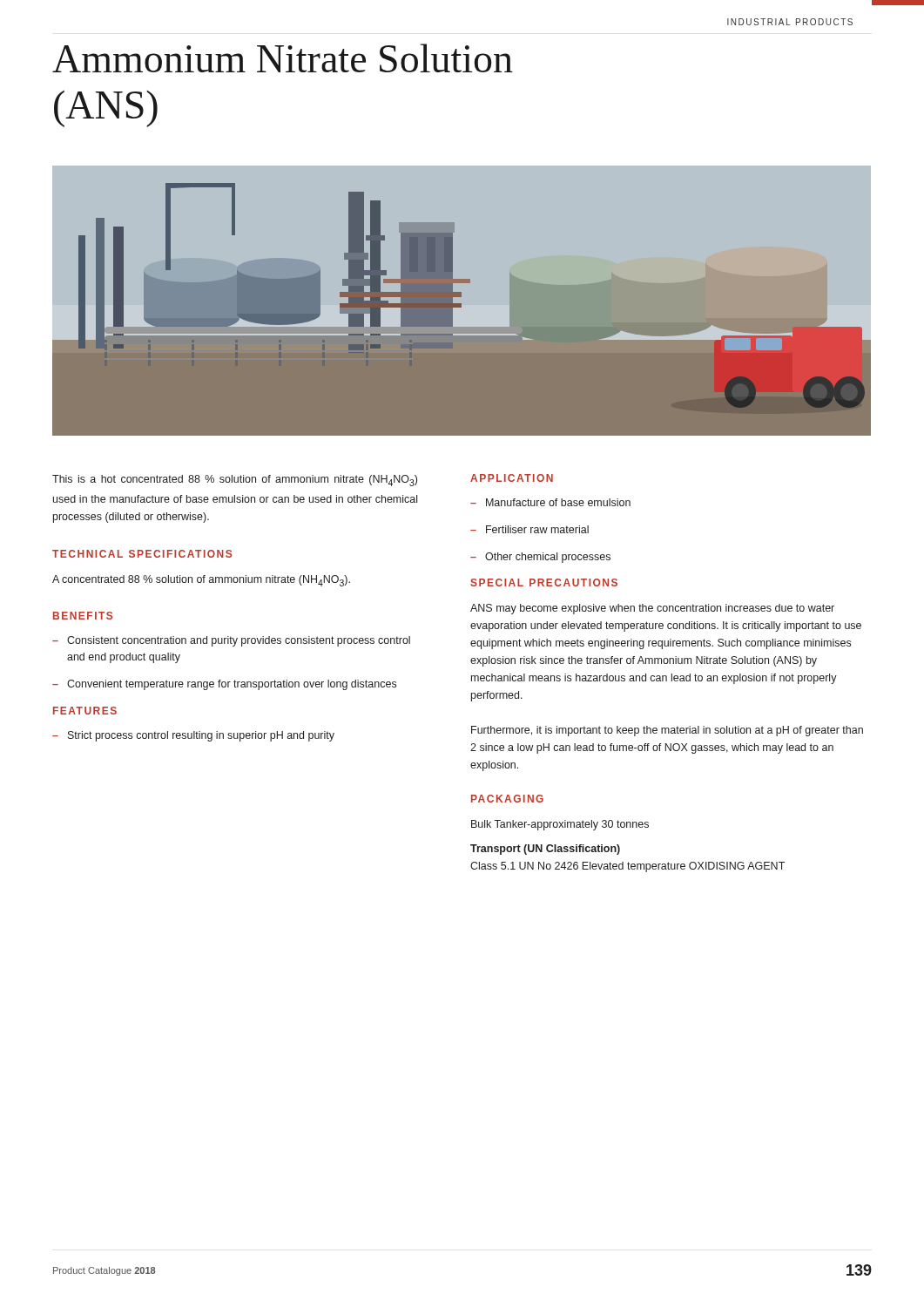Navigate to the text starting "Bulk Tanker-approximately 30 tonnes"

(560, 825)
